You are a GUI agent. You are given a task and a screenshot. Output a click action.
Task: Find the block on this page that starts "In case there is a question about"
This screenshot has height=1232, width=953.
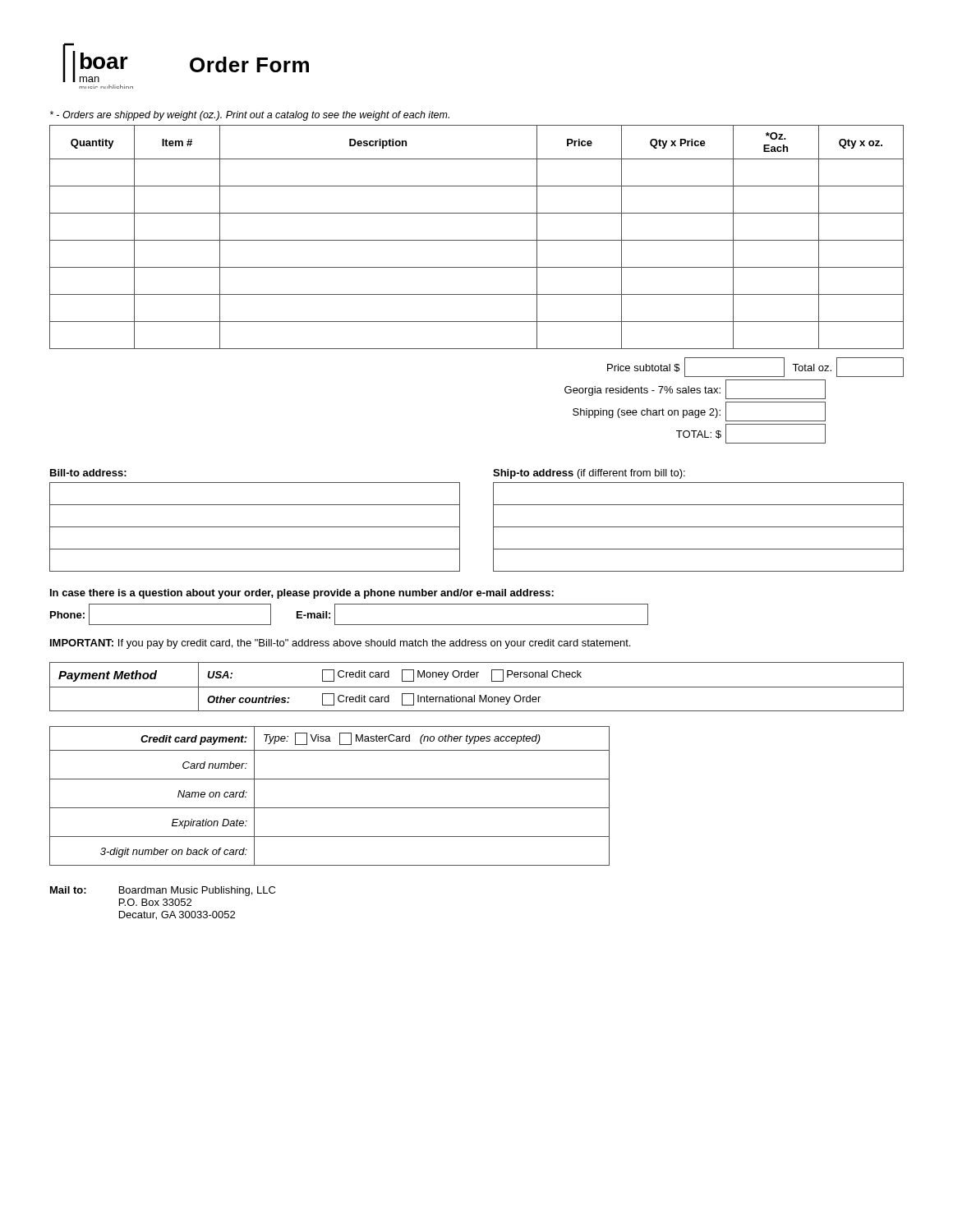[x=476, y=606]
